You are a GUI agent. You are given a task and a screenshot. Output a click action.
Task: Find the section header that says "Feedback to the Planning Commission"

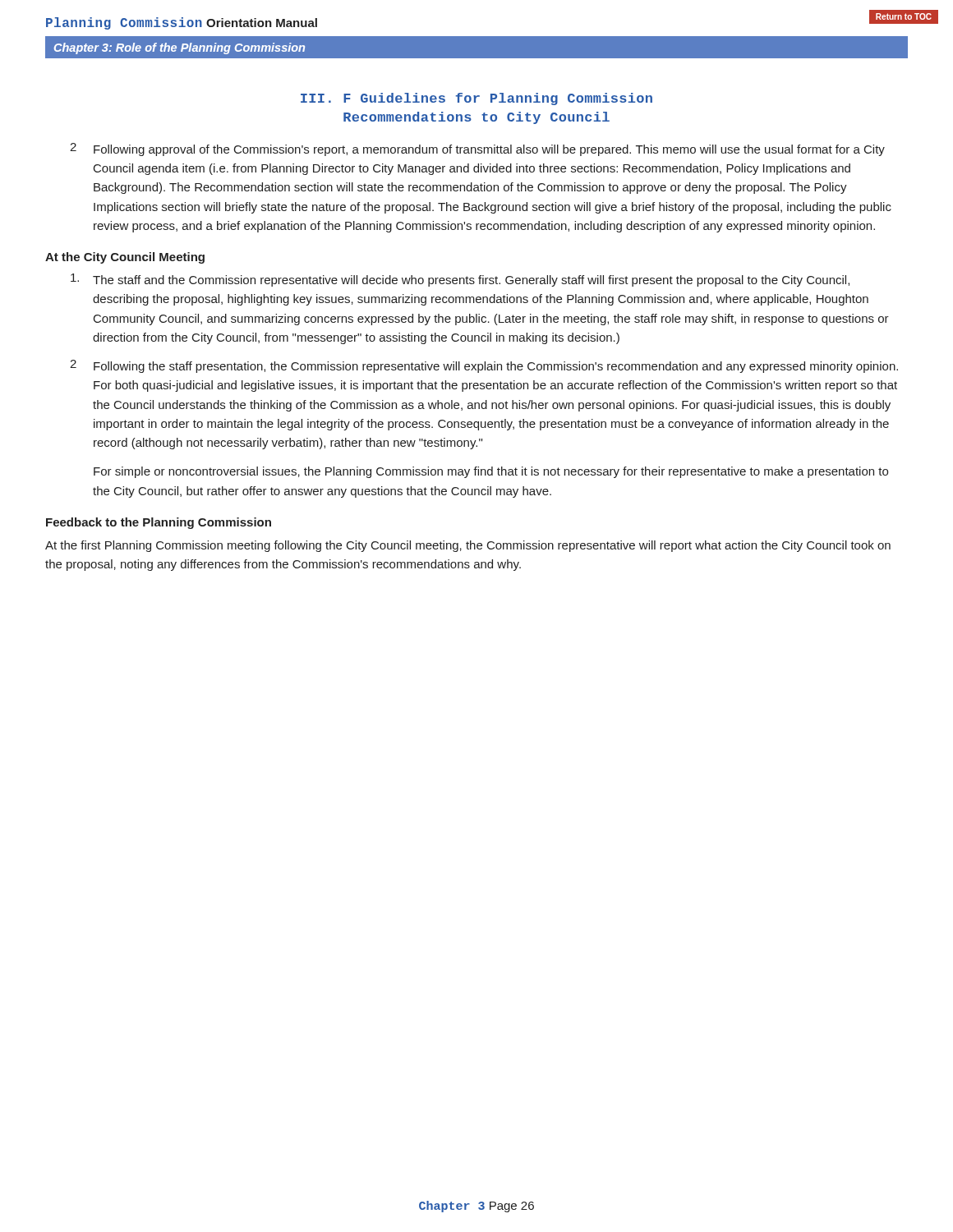point(158,522)
